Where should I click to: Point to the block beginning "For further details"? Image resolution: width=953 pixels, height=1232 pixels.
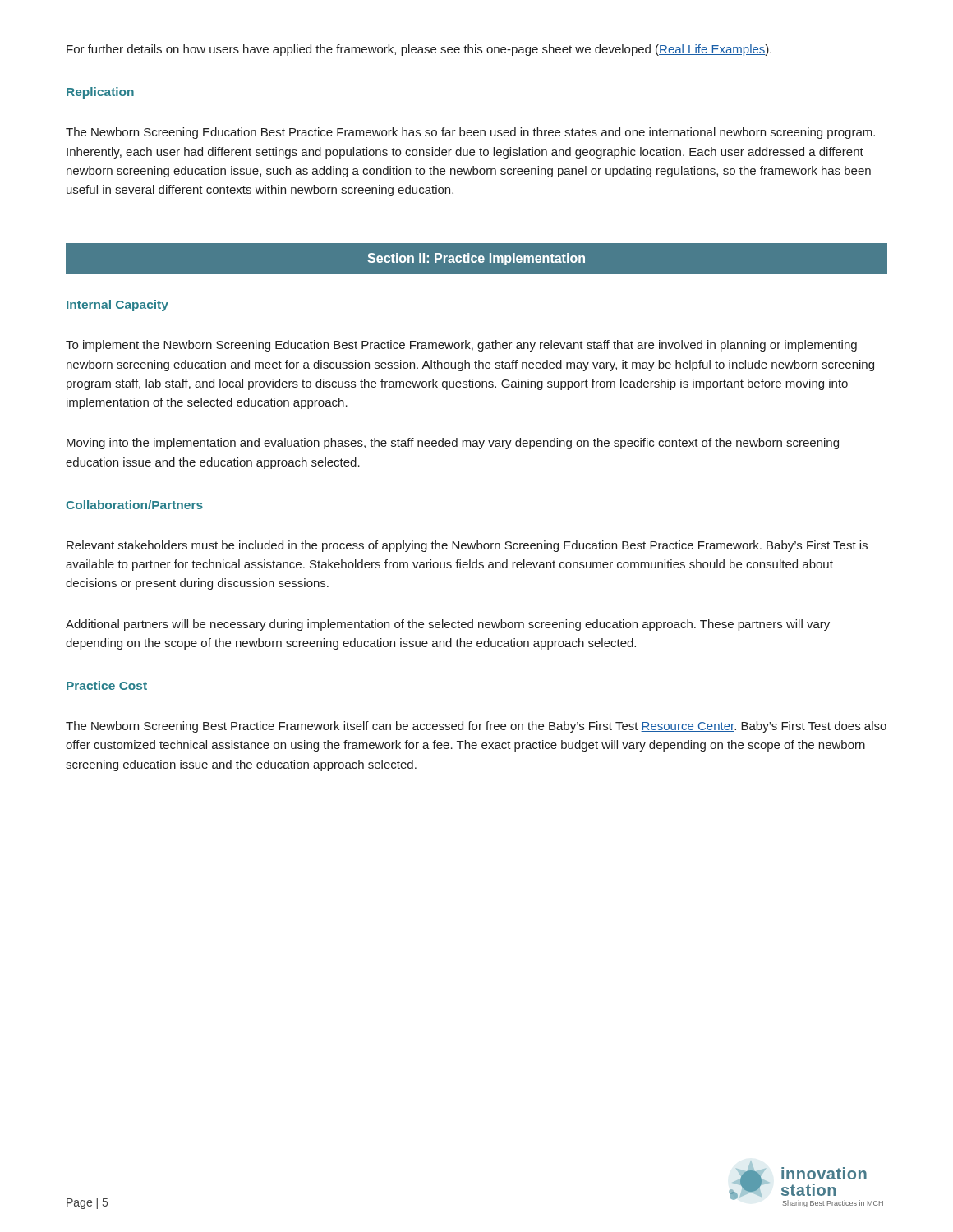click(419, 49)
